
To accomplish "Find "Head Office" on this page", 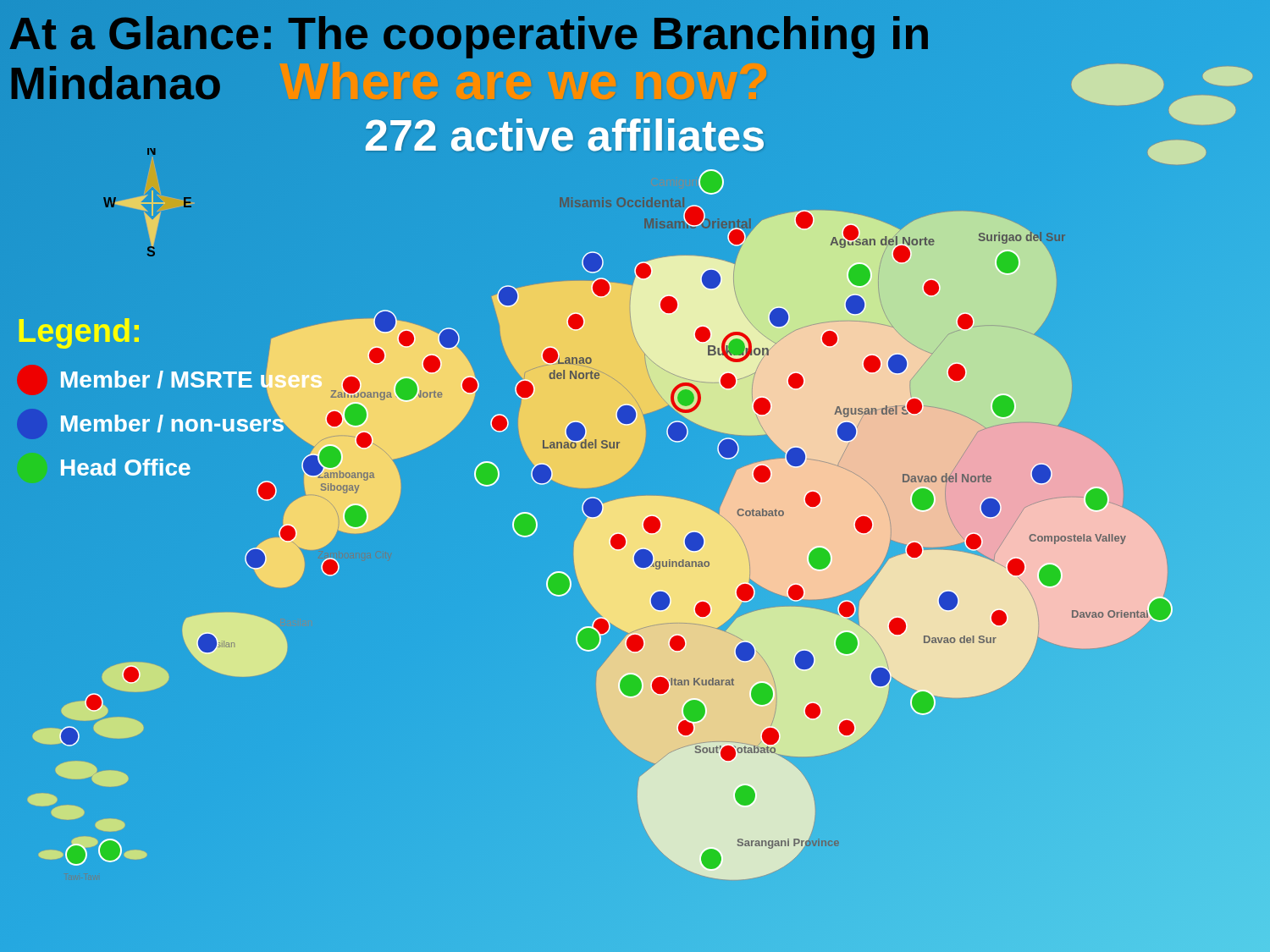I will 104,468.
